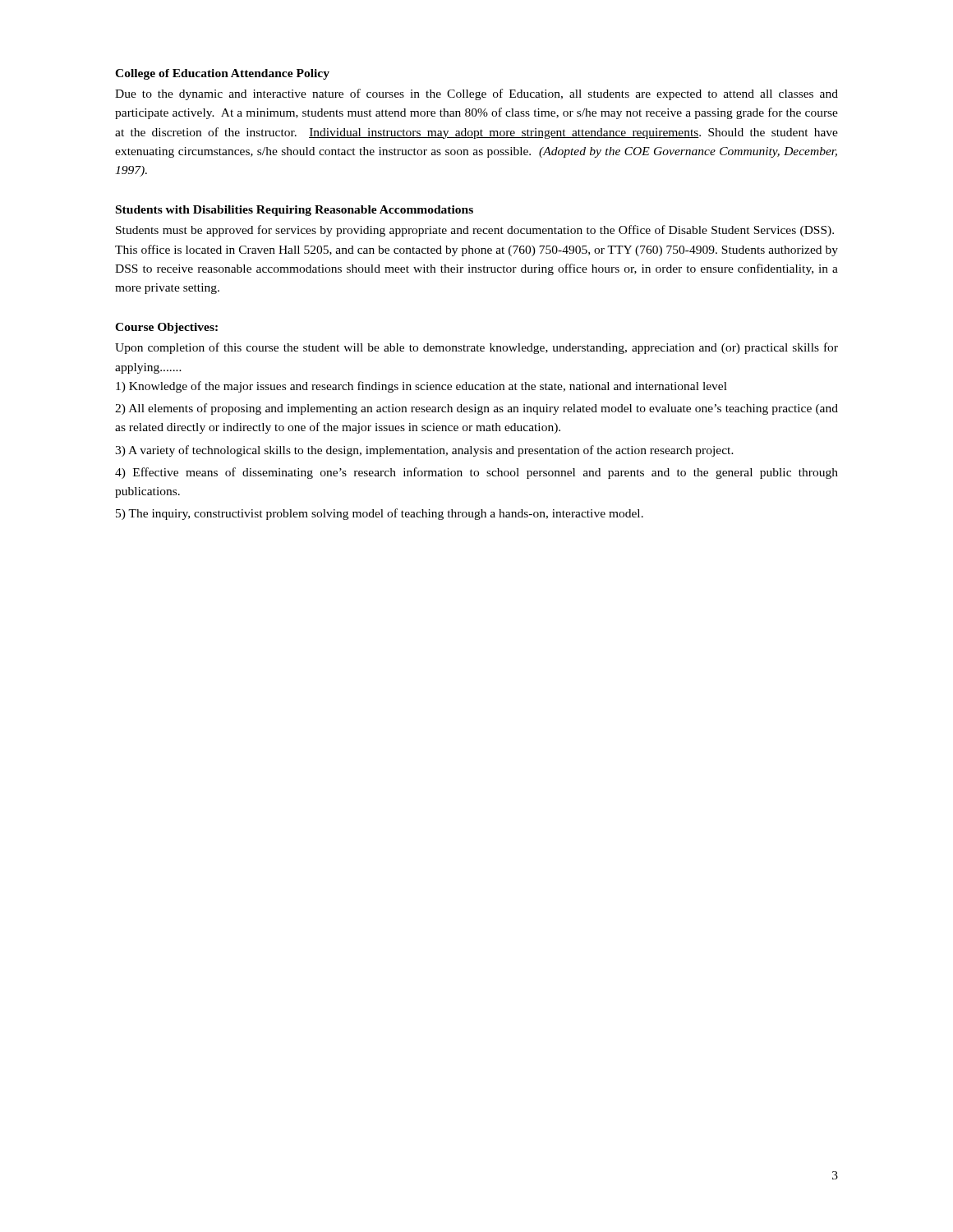Click the passage that begins "3) A variety"
Image resolution: width=953 pixels, height=1232 pixels.
coord(424,449)
